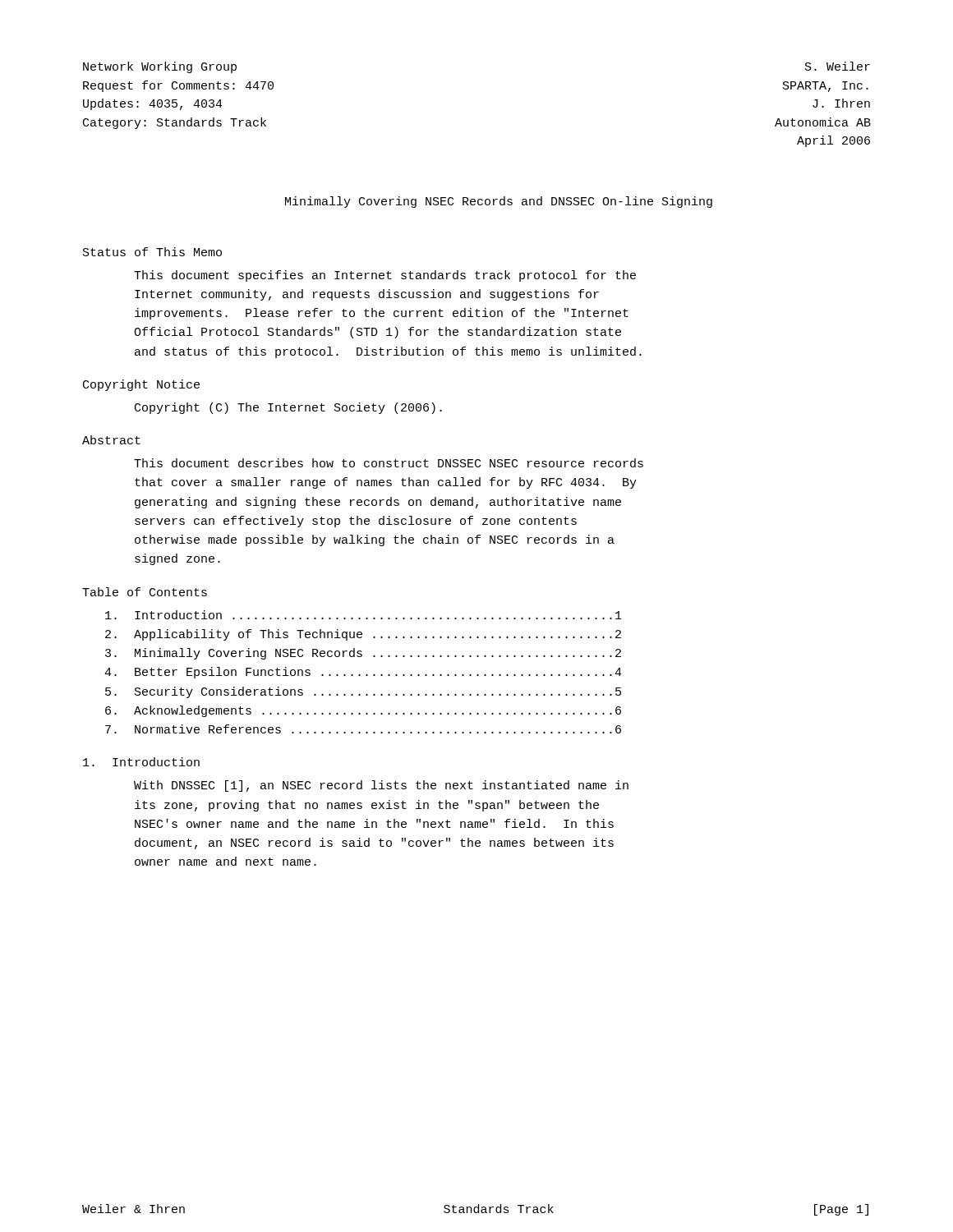Viewport: 953px width, 1232px height.
Task: Find the section header with the text "Copyright Notice"
Action: (141, 385)
